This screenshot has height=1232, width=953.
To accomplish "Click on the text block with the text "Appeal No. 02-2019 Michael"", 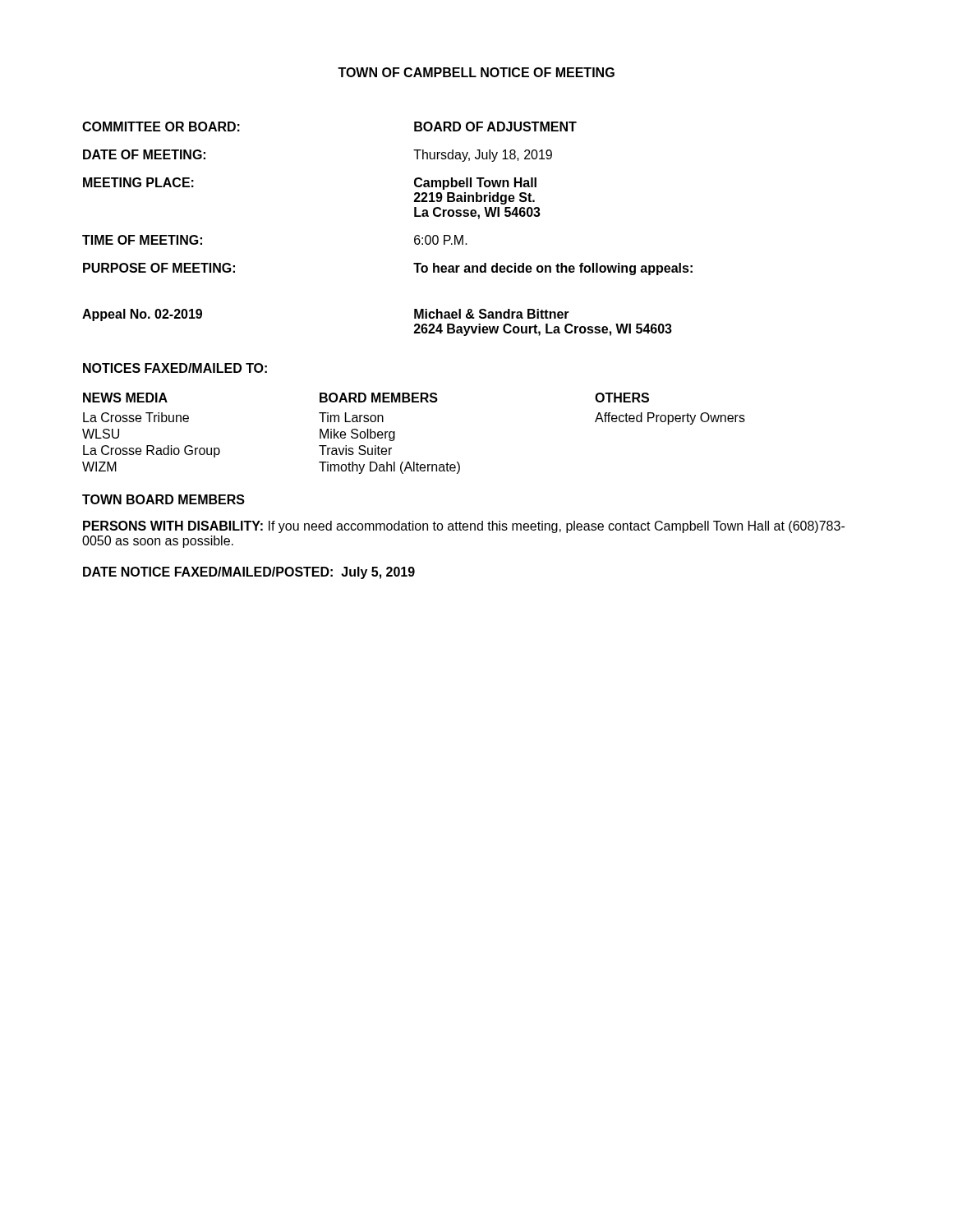I will coord(476,322).
